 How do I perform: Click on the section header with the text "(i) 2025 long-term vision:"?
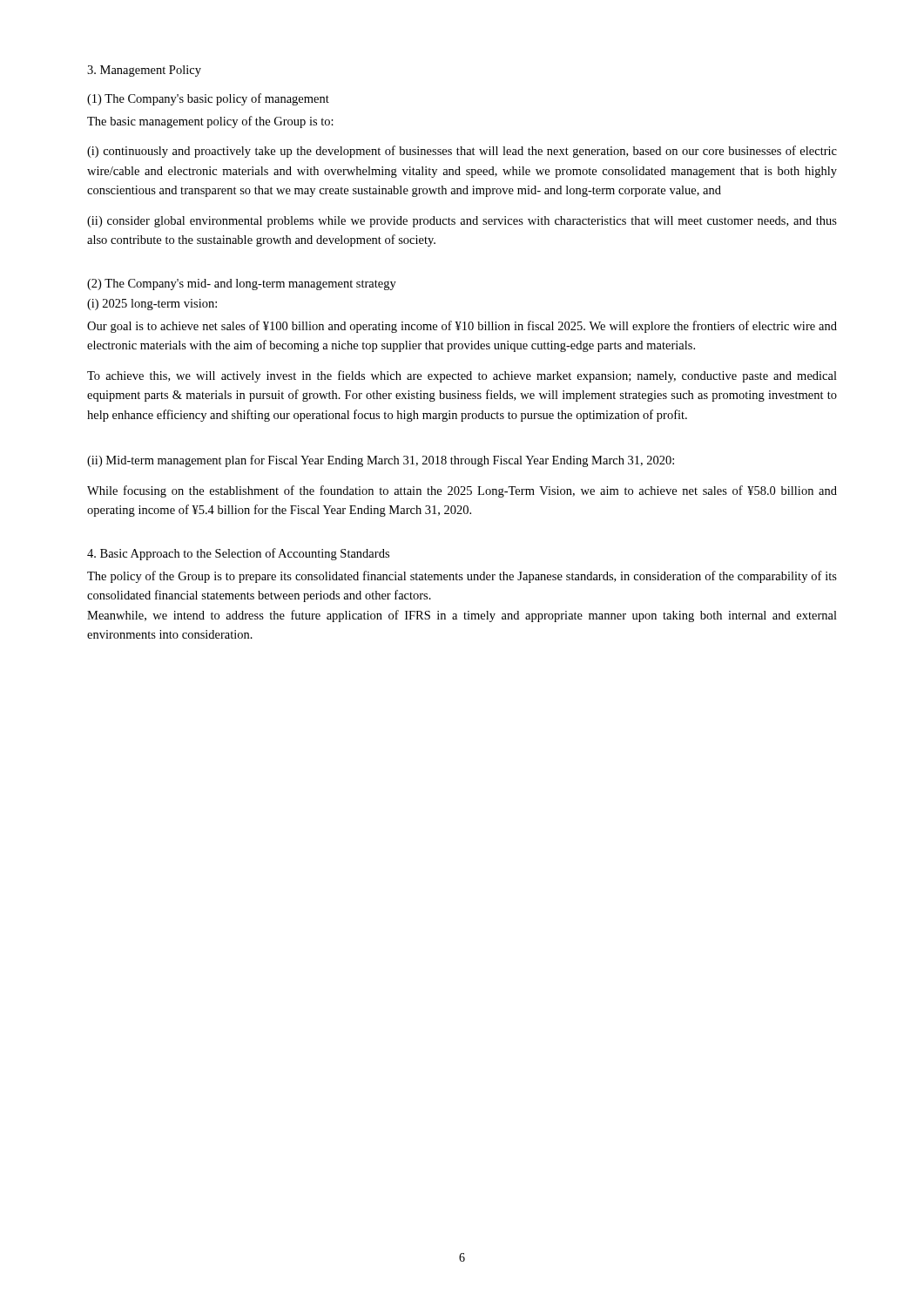[153, 303]
